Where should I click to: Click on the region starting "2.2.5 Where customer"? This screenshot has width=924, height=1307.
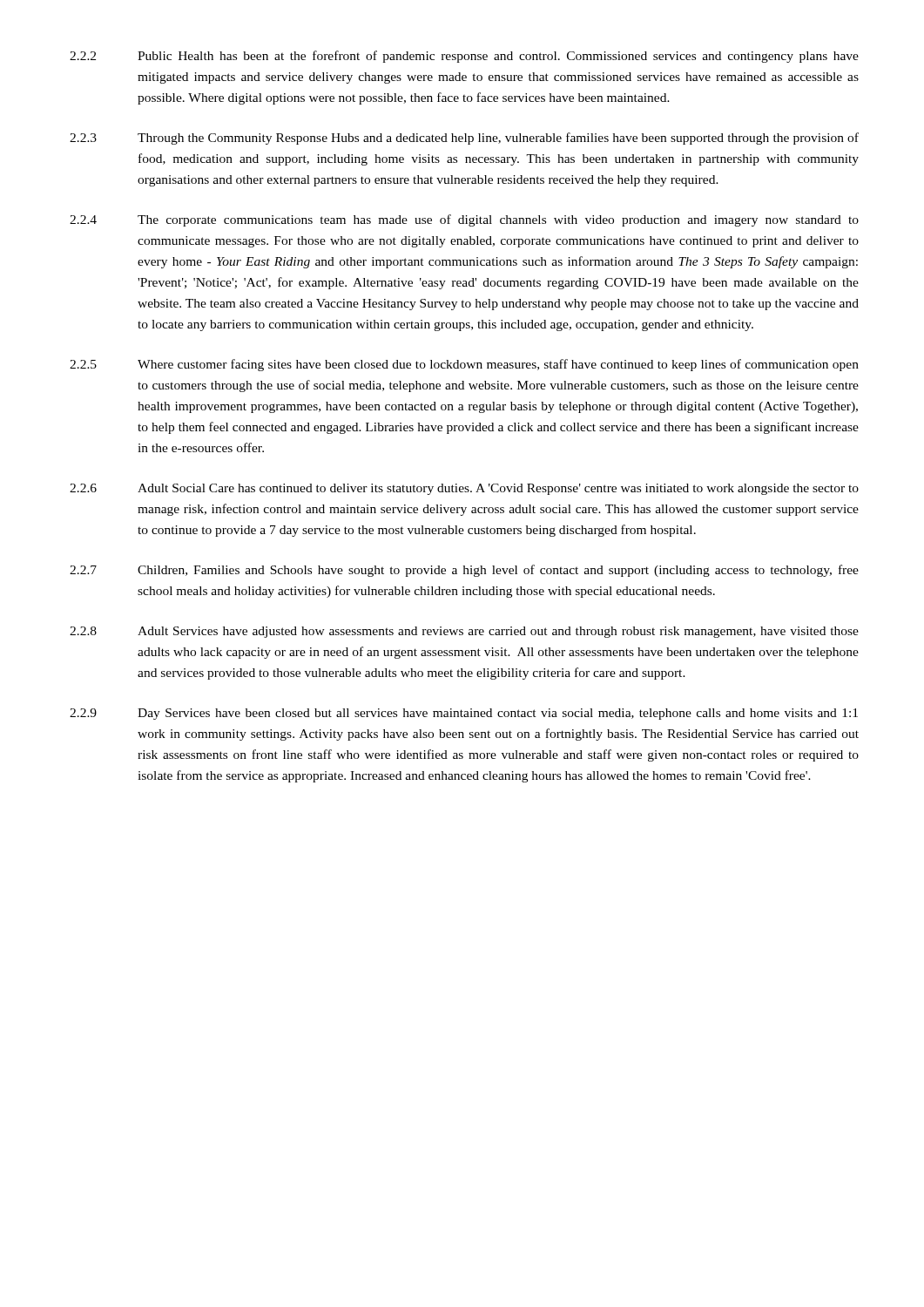[x=464, y=406]
